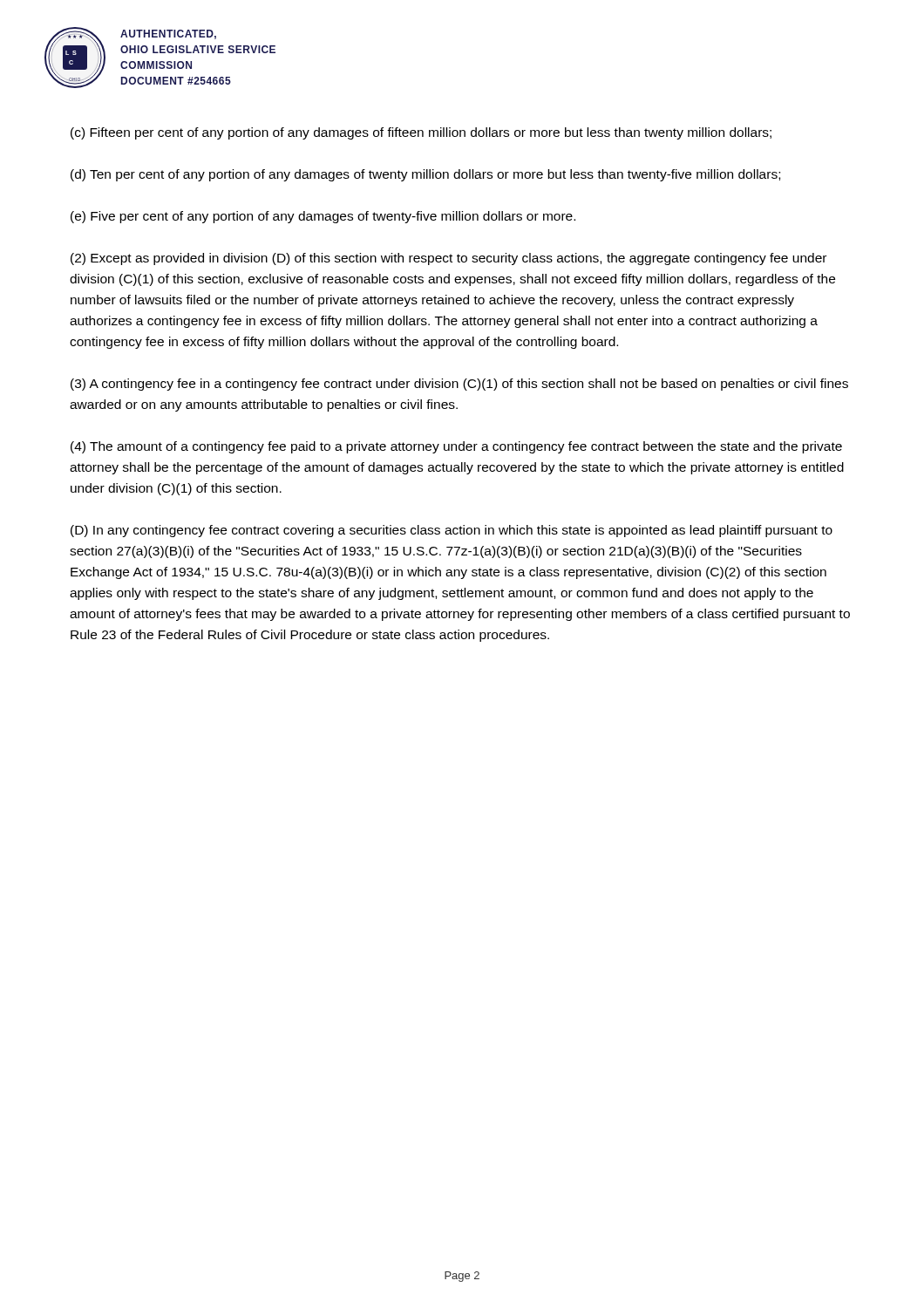Select the text block starting "(e) Five per cent of any portion of"

(x=323, y=216)
